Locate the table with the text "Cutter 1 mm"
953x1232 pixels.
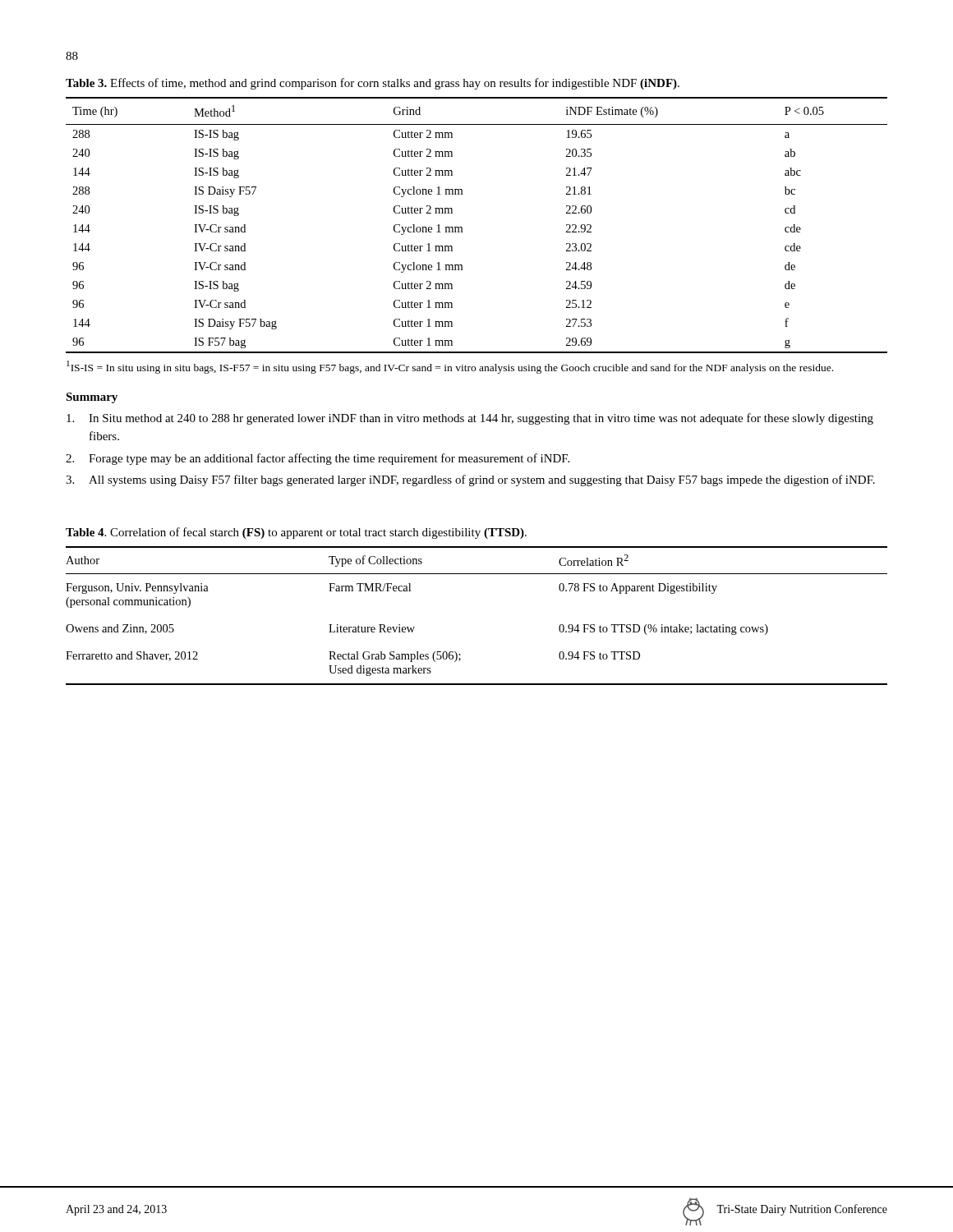[476, 225]
